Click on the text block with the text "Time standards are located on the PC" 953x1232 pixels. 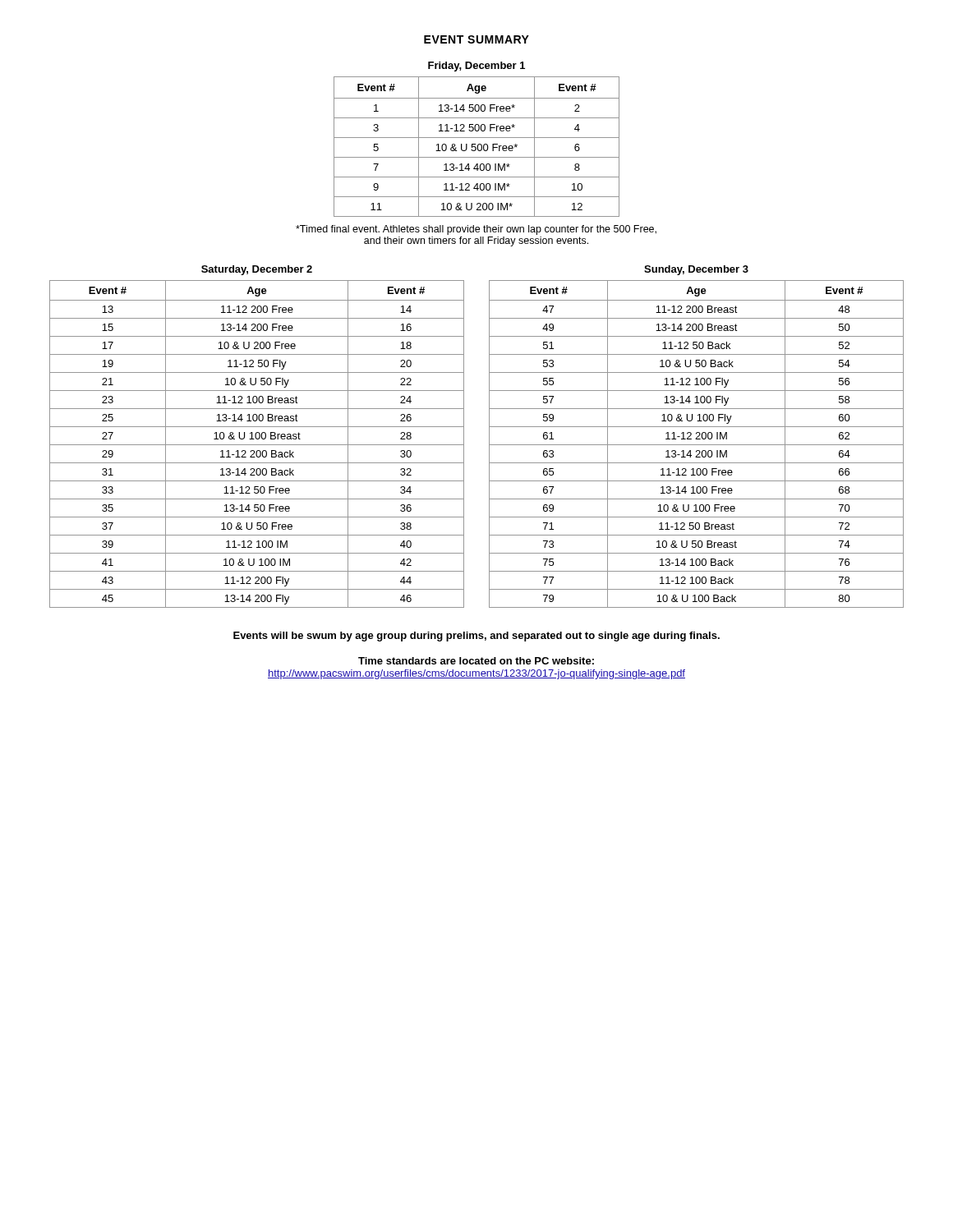[476, 667]
